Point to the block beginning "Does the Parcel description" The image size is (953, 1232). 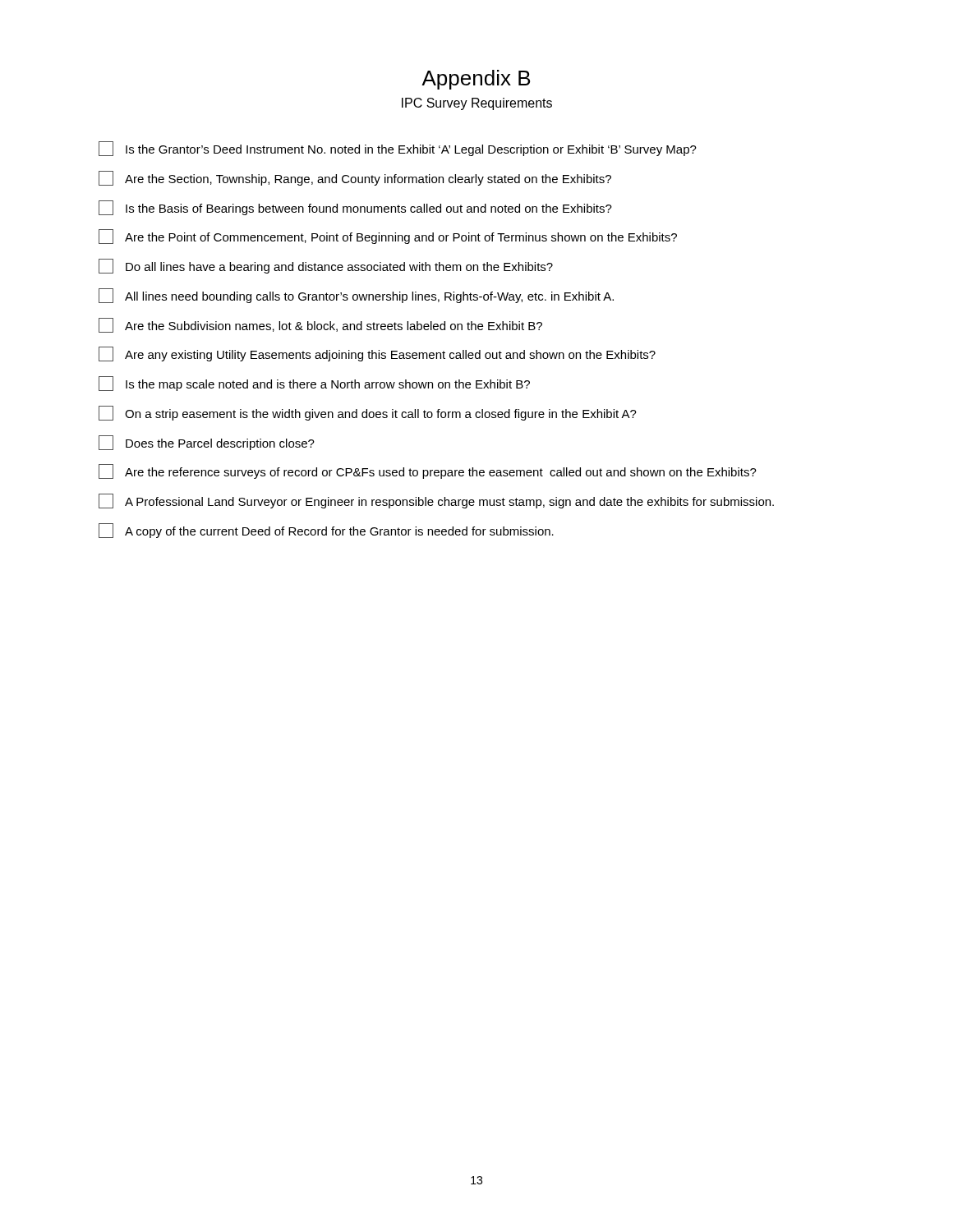[207, 443]
